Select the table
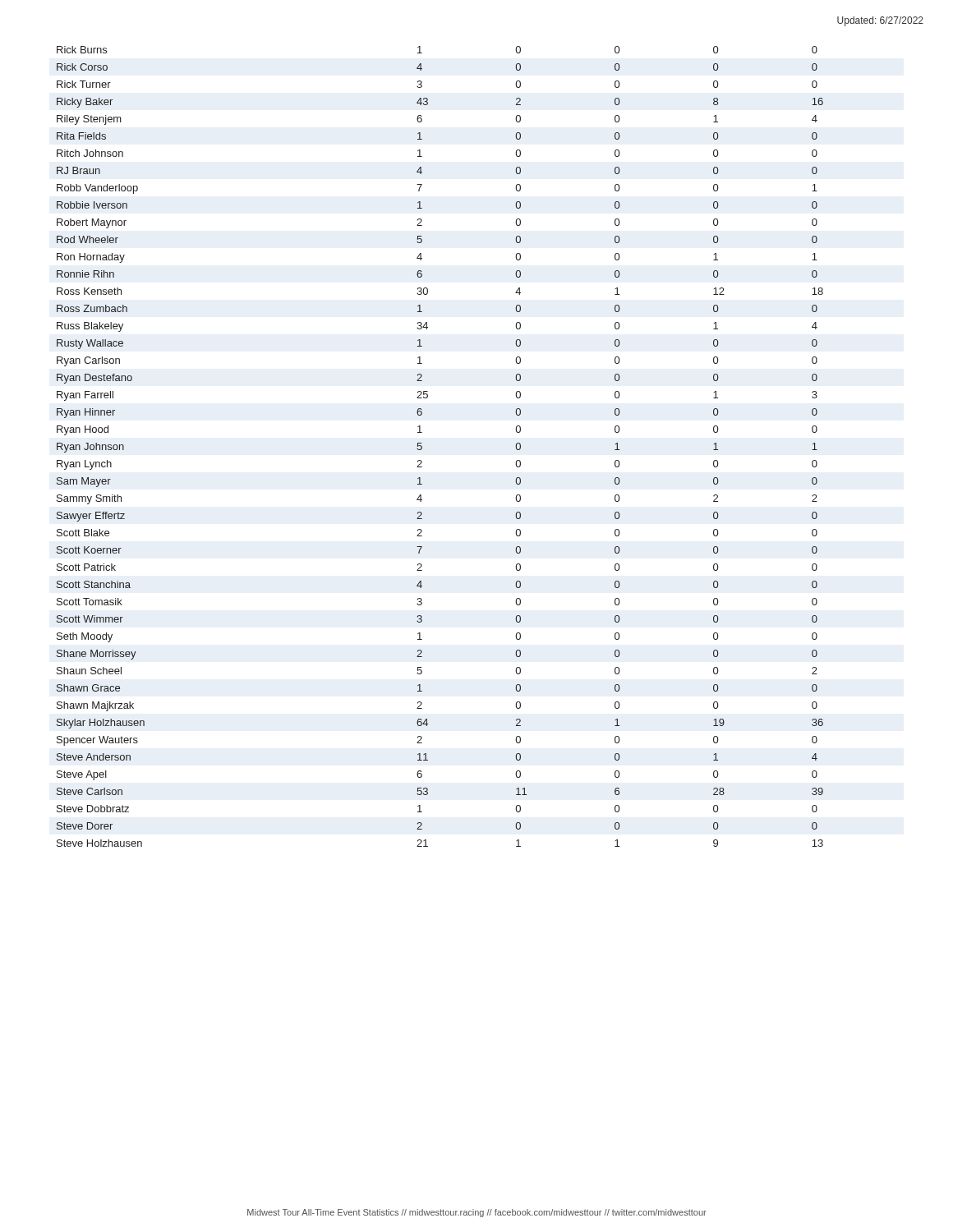 (476, 446)
